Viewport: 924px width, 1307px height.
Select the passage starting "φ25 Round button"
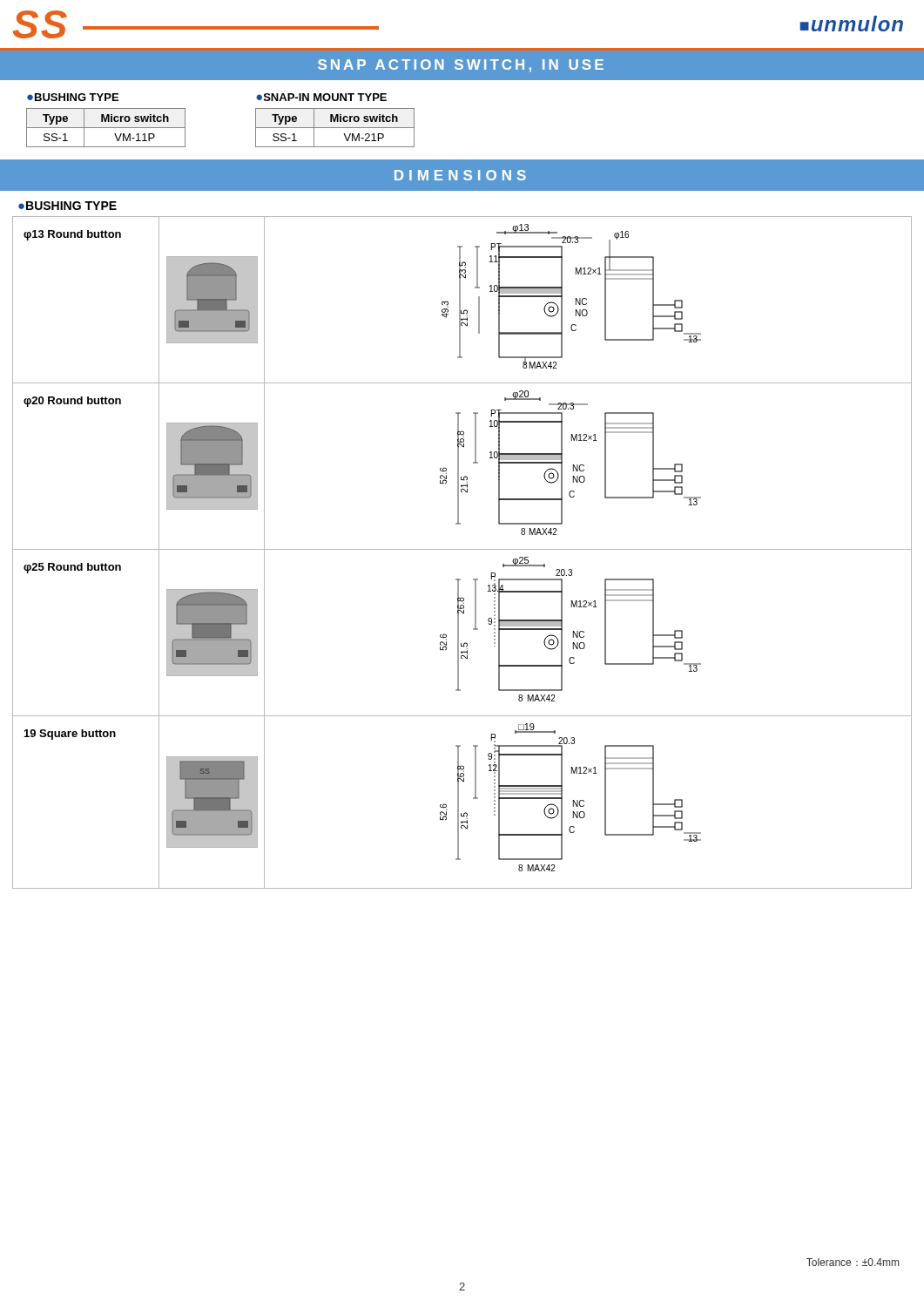pyautogui.click(x=91, y=567)
